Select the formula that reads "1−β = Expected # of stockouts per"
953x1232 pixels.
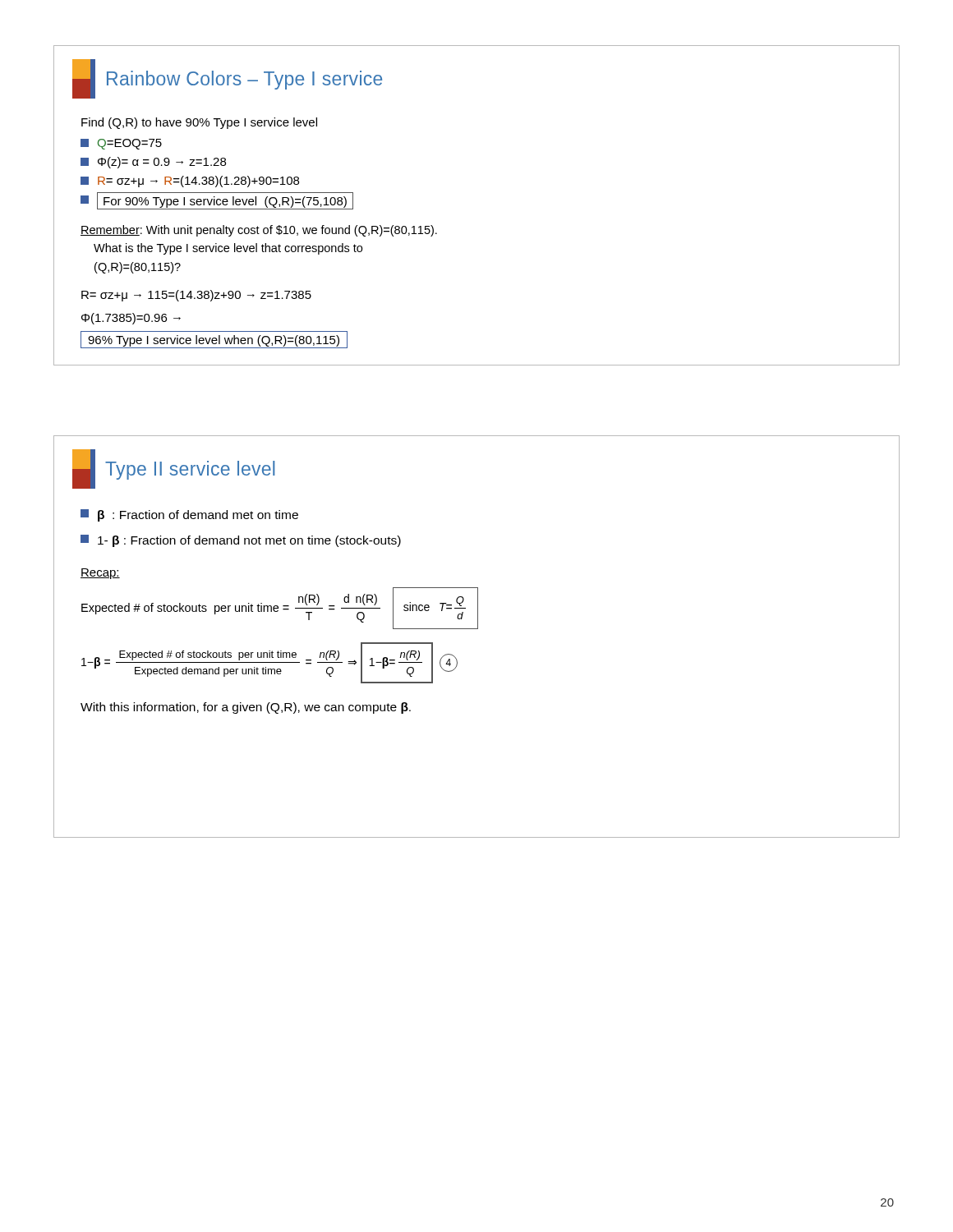click(269, 663)
